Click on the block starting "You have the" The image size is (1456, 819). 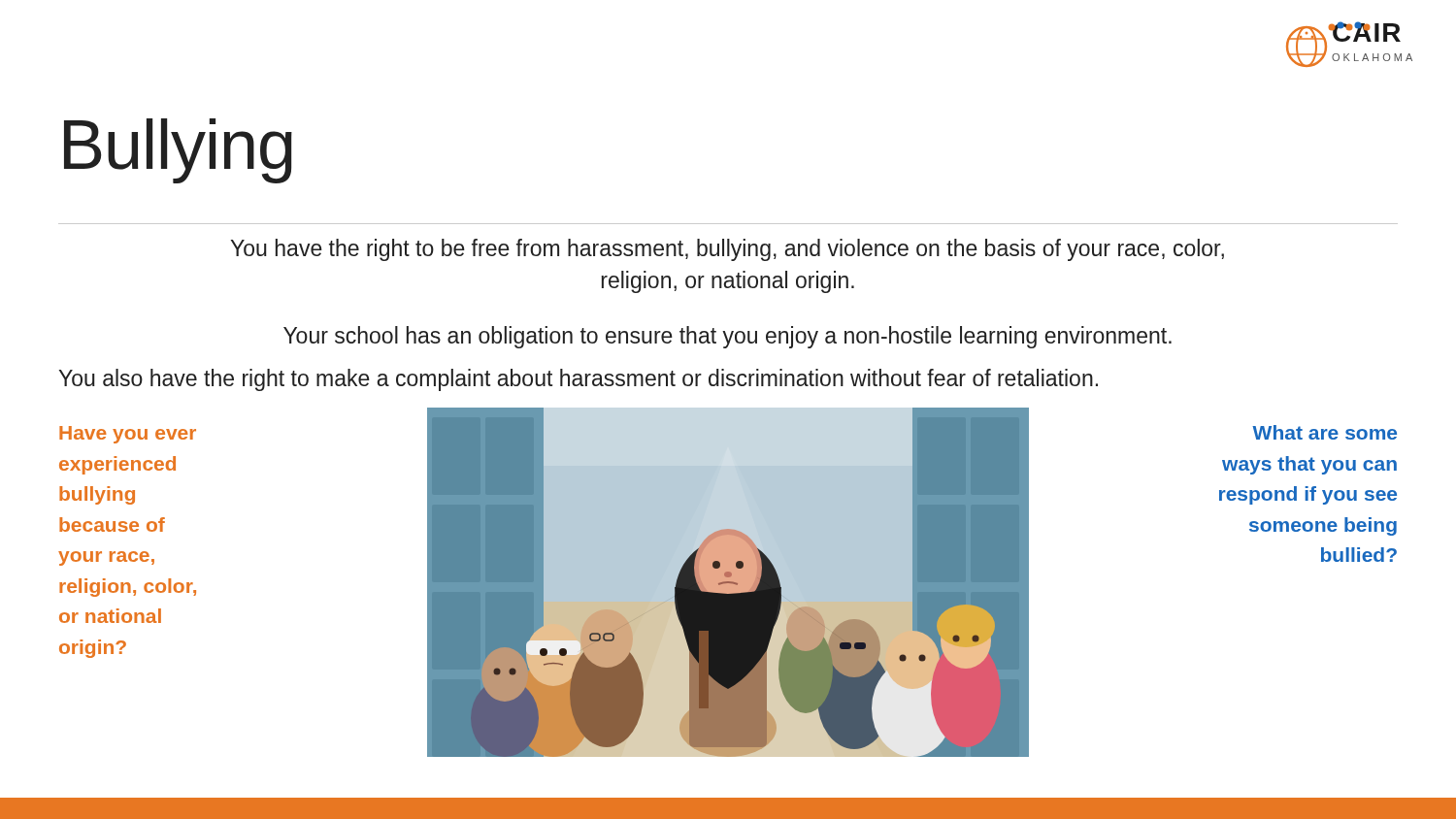[728, 265]
